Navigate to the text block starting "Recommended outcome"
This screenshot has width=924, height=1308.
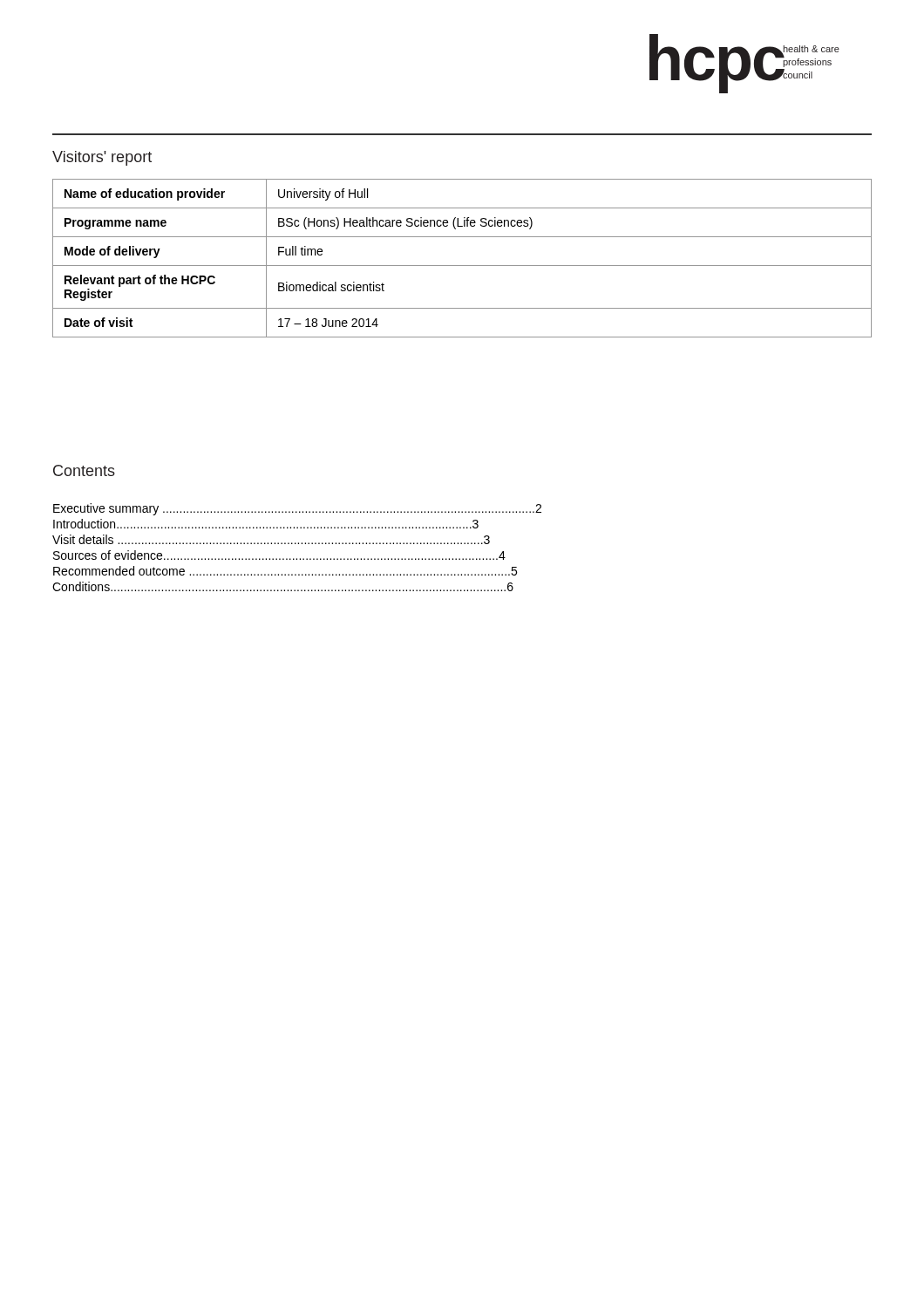285,571
